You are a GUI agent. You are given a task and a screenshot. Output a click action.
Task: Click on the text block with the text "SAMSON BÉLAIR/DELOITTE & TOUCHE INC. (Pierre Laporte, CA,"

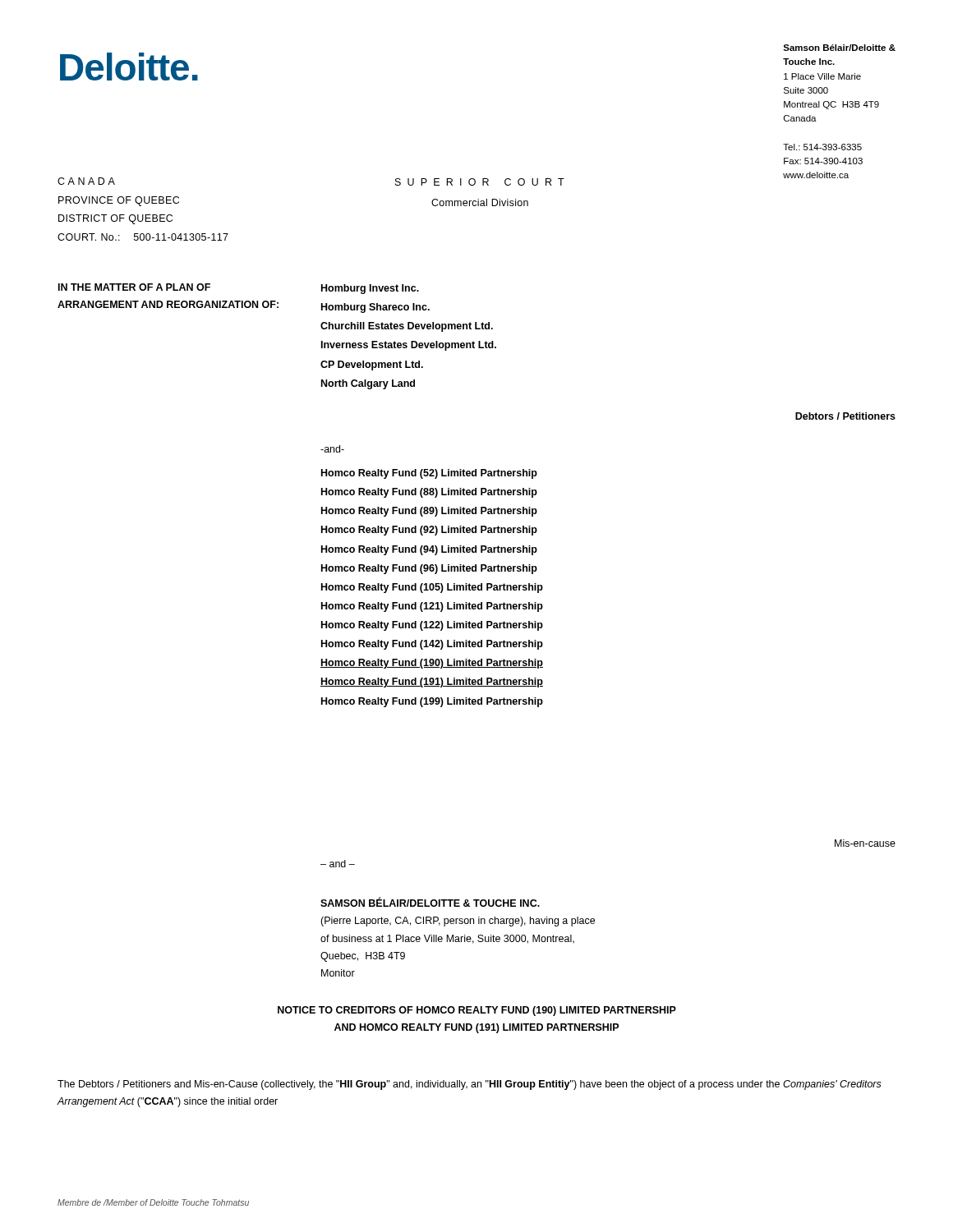pyautogui.click(x=458, y=938)
